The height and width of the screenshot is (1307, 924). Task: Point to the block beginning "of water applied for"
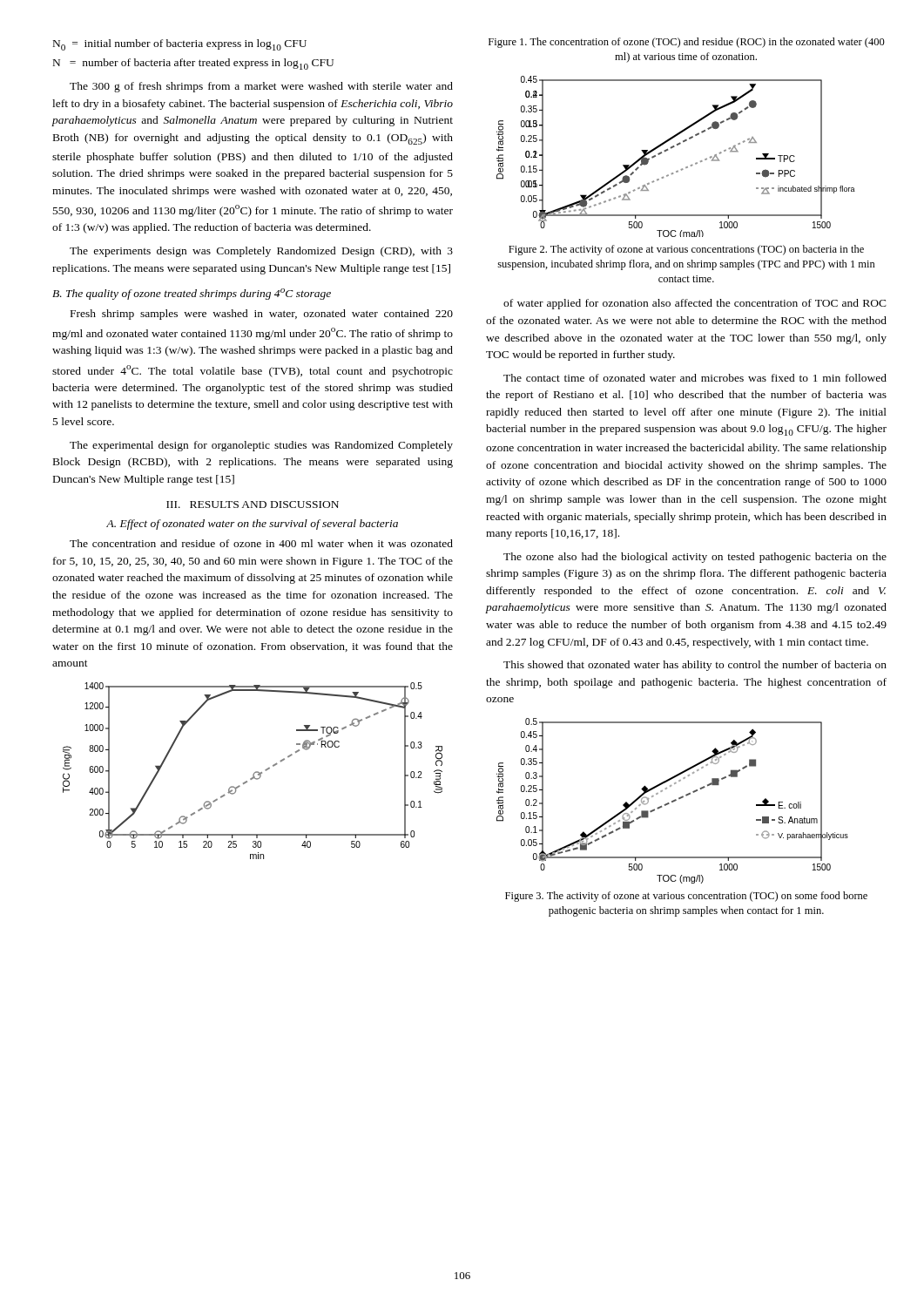pos(686,501)
